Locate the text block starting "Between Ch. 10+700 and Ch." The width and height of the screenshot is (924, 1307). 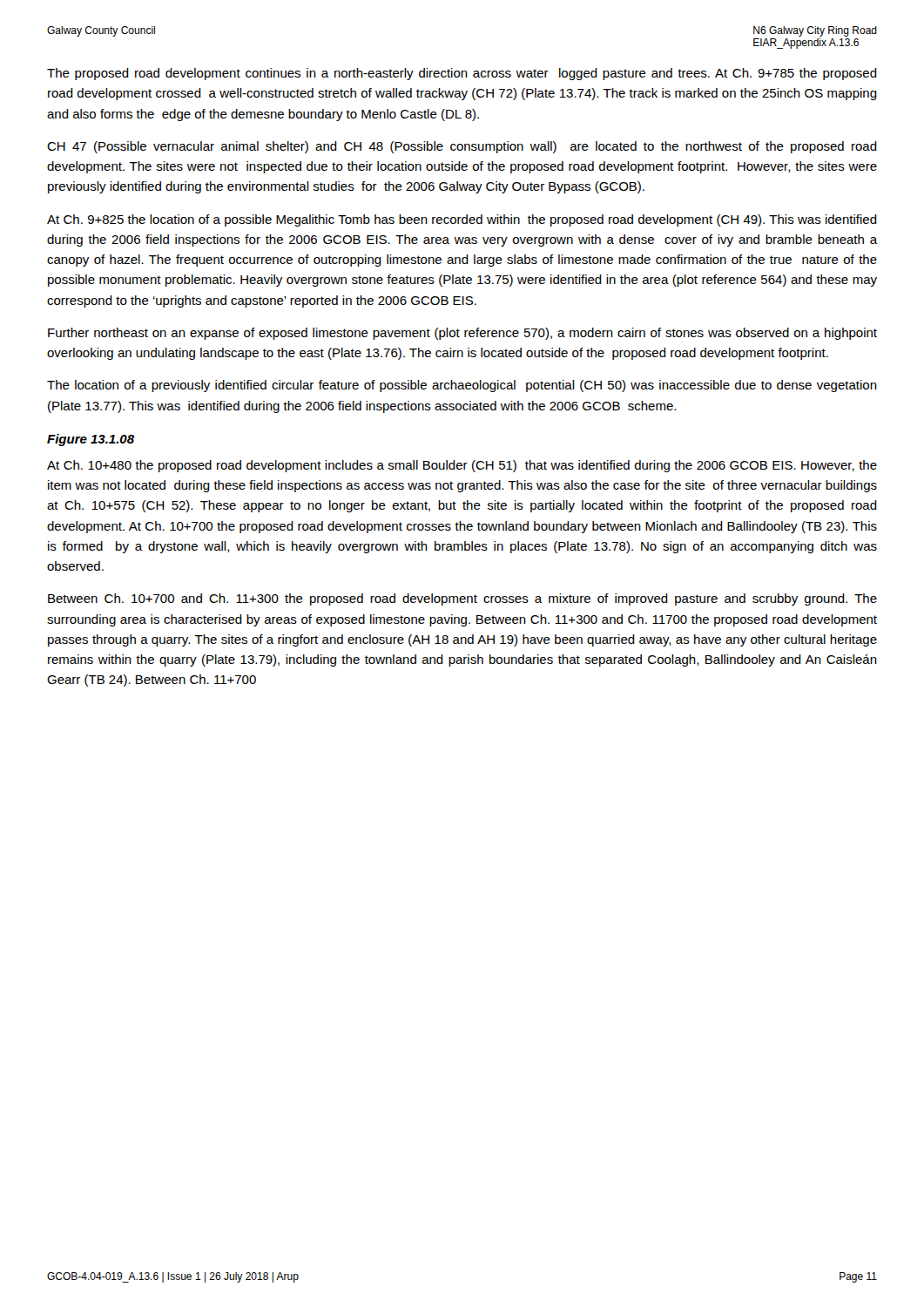pos(462,639)
